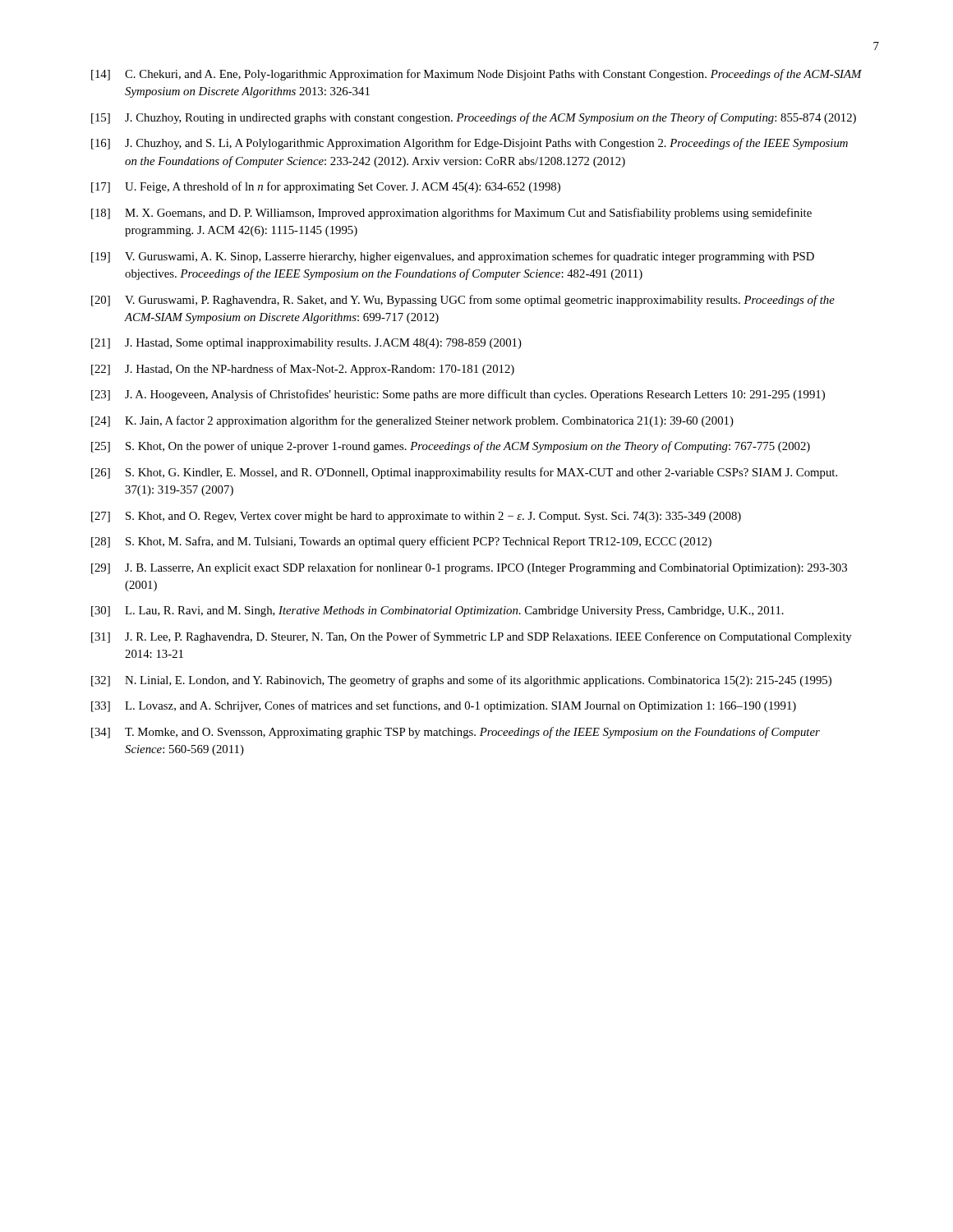
Task: Locate the block of text that opens with "[23] J. A. Hoogeveen,"
Action: (476, 395)
